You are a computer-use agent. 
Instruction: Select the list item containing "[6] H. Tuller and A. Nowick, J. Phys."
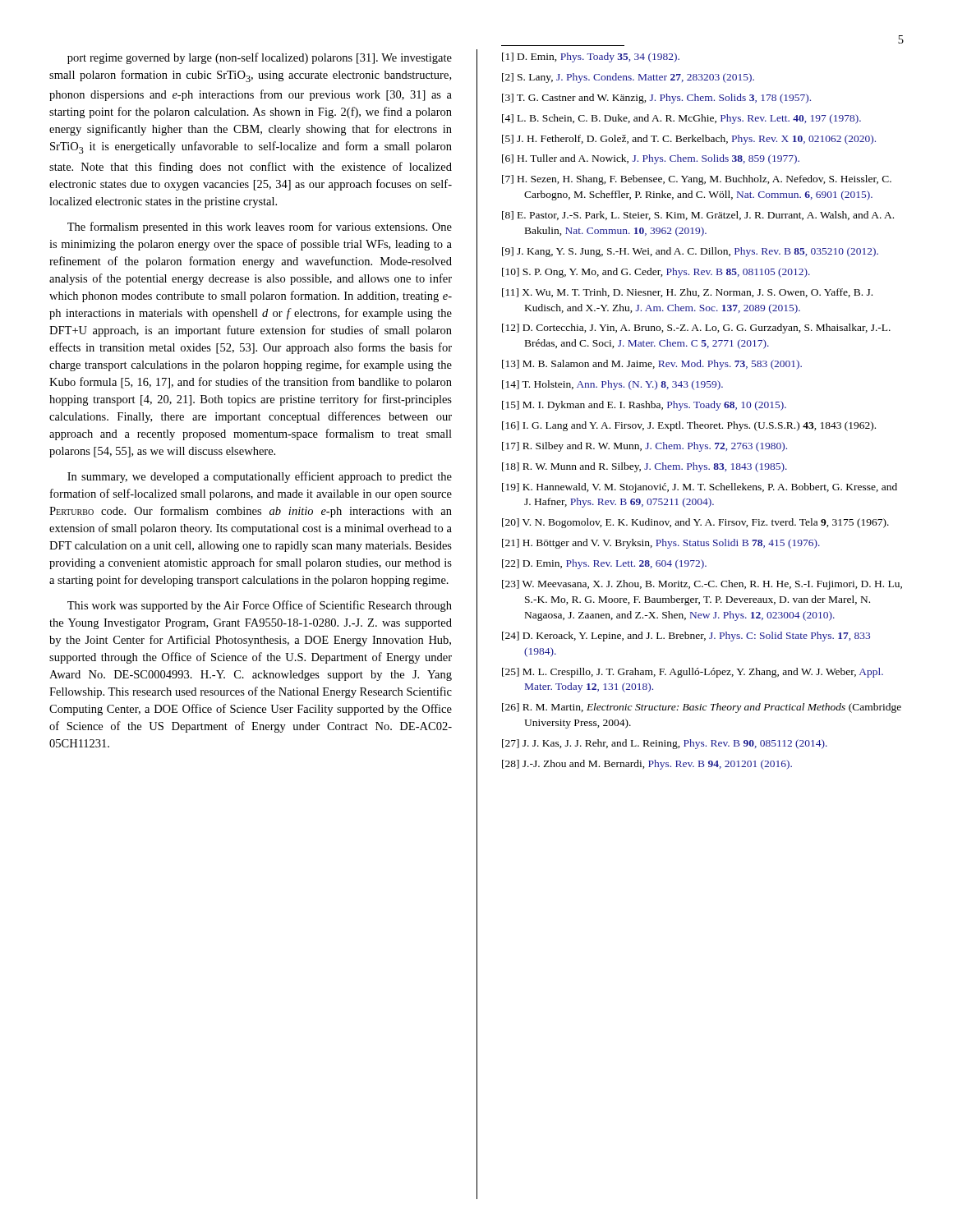(651, 158)
